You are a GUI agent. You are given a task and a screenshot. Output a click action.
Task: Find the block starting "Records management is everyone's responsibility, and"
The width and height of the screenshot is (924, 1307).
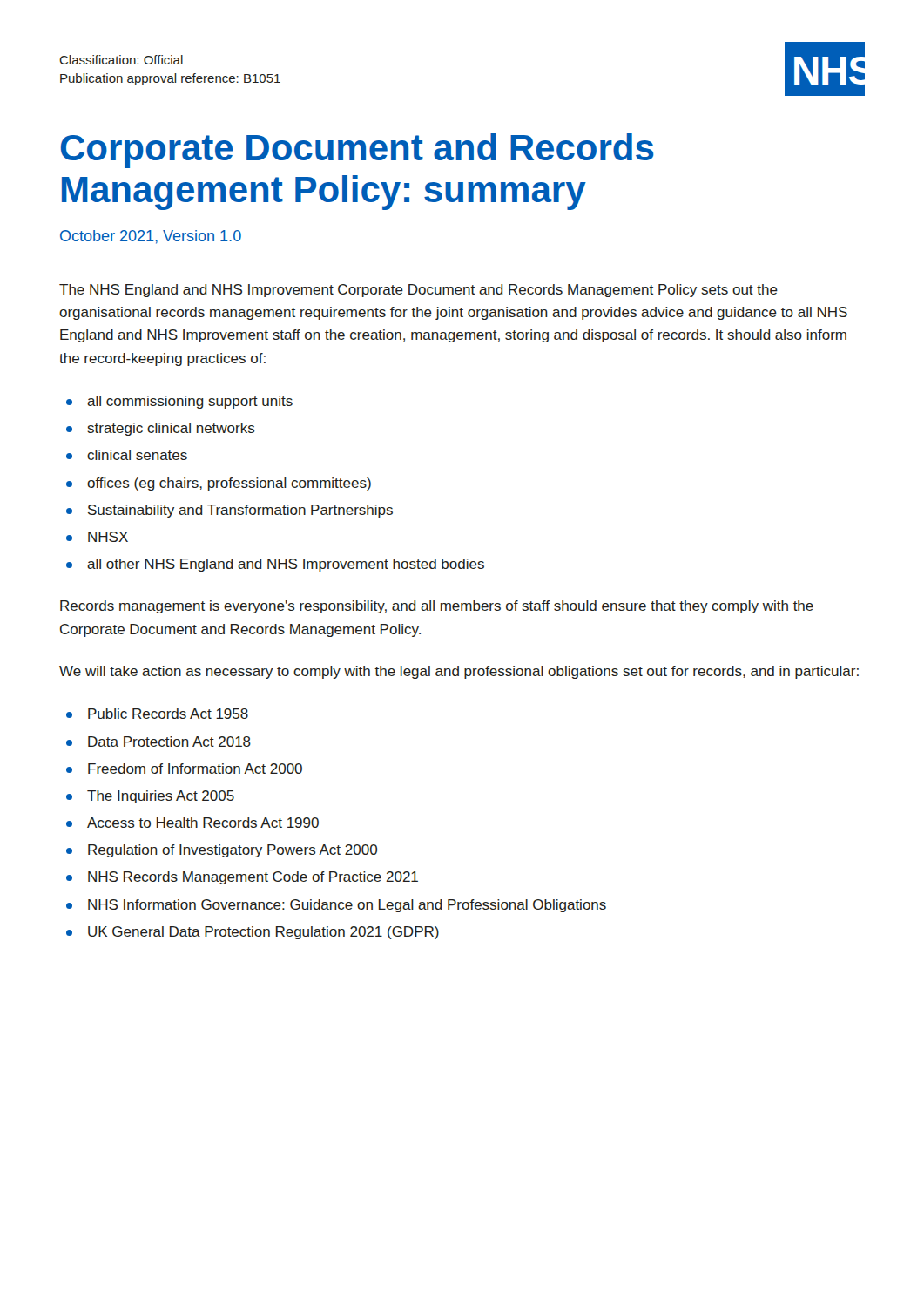436,618
